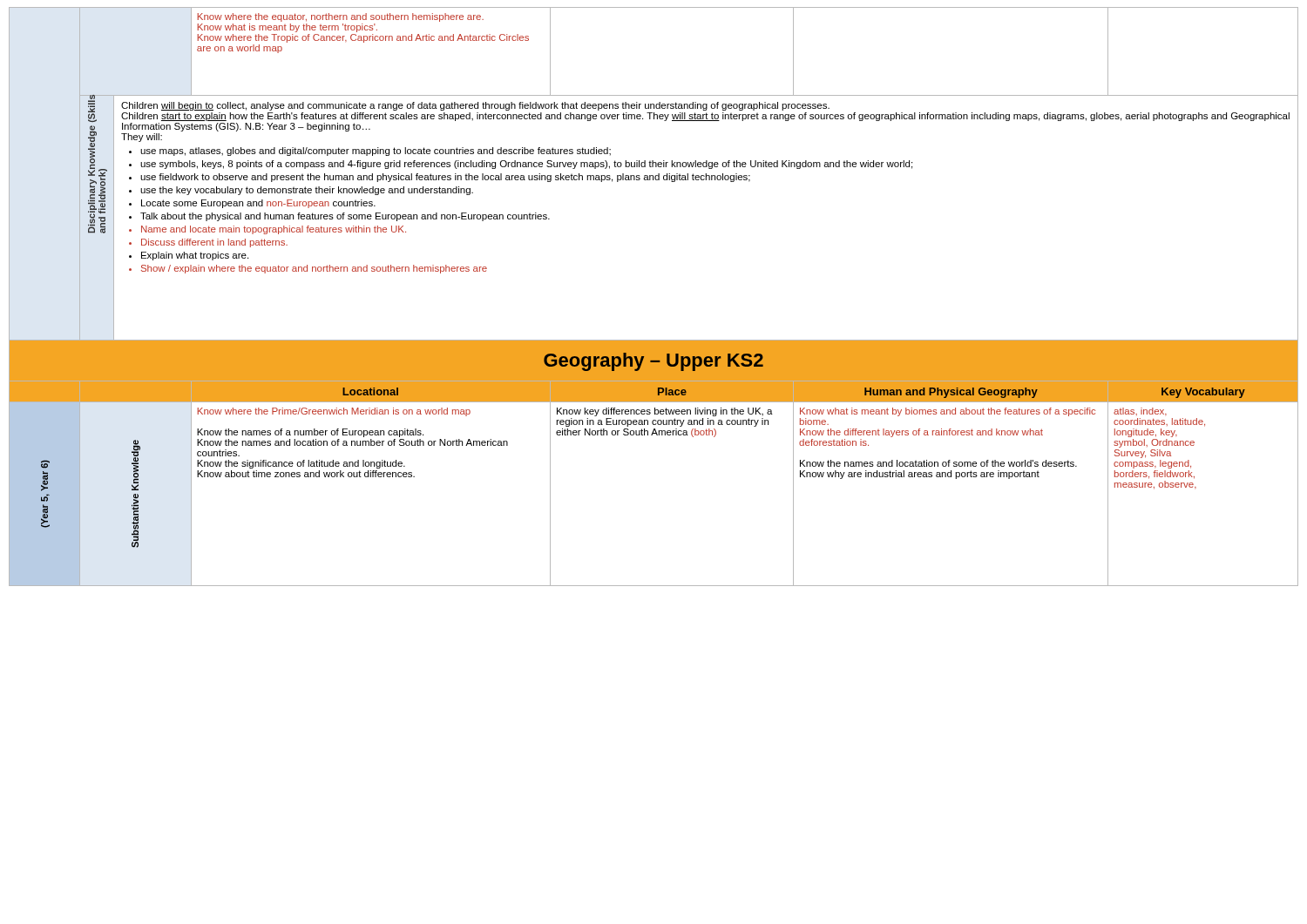Point to "Geography – Upper KS2"

(x=654, y=360)
